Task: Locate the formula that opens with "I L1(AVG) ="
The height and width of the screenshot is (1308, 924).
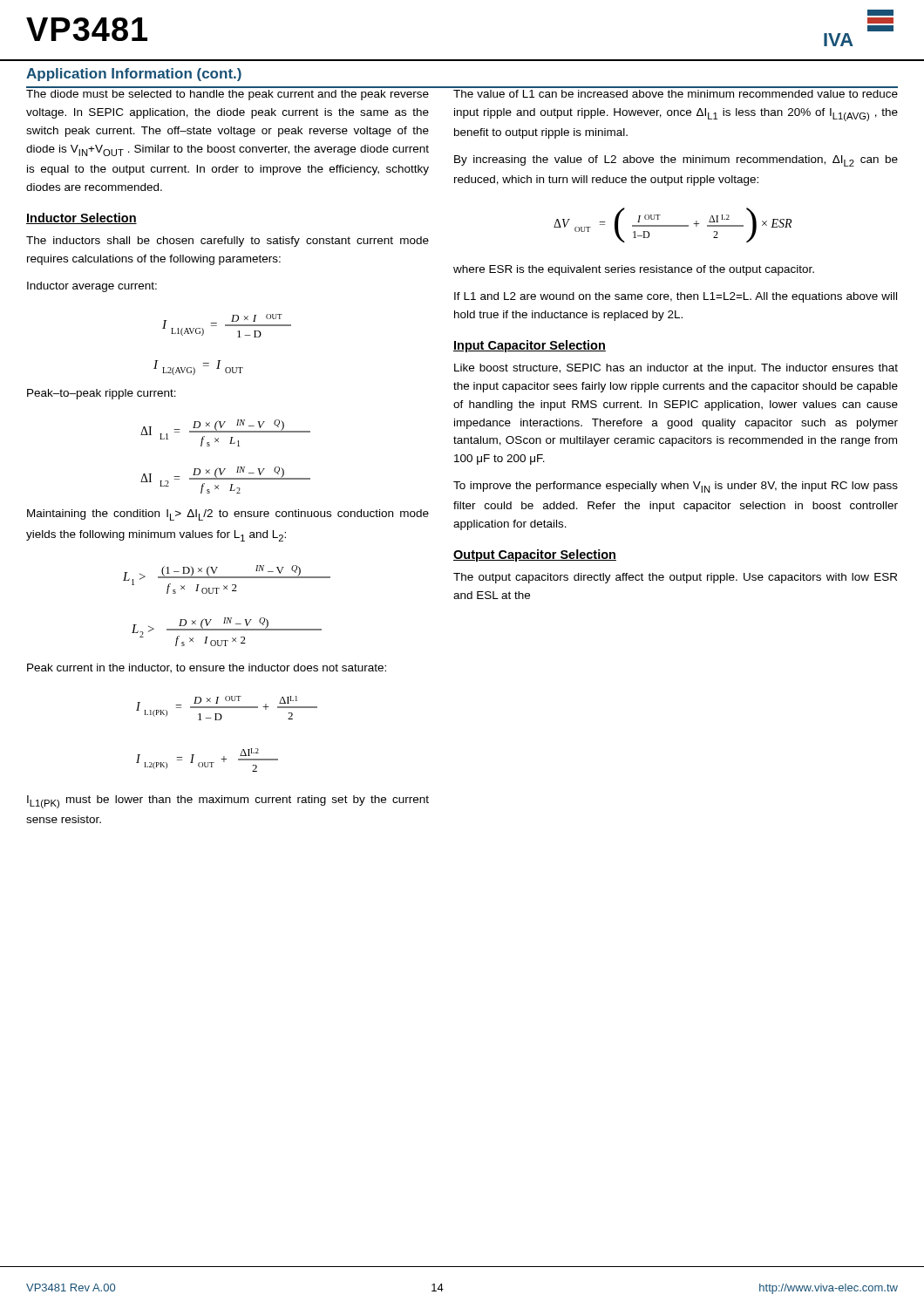Action: [x=228, y=323]
